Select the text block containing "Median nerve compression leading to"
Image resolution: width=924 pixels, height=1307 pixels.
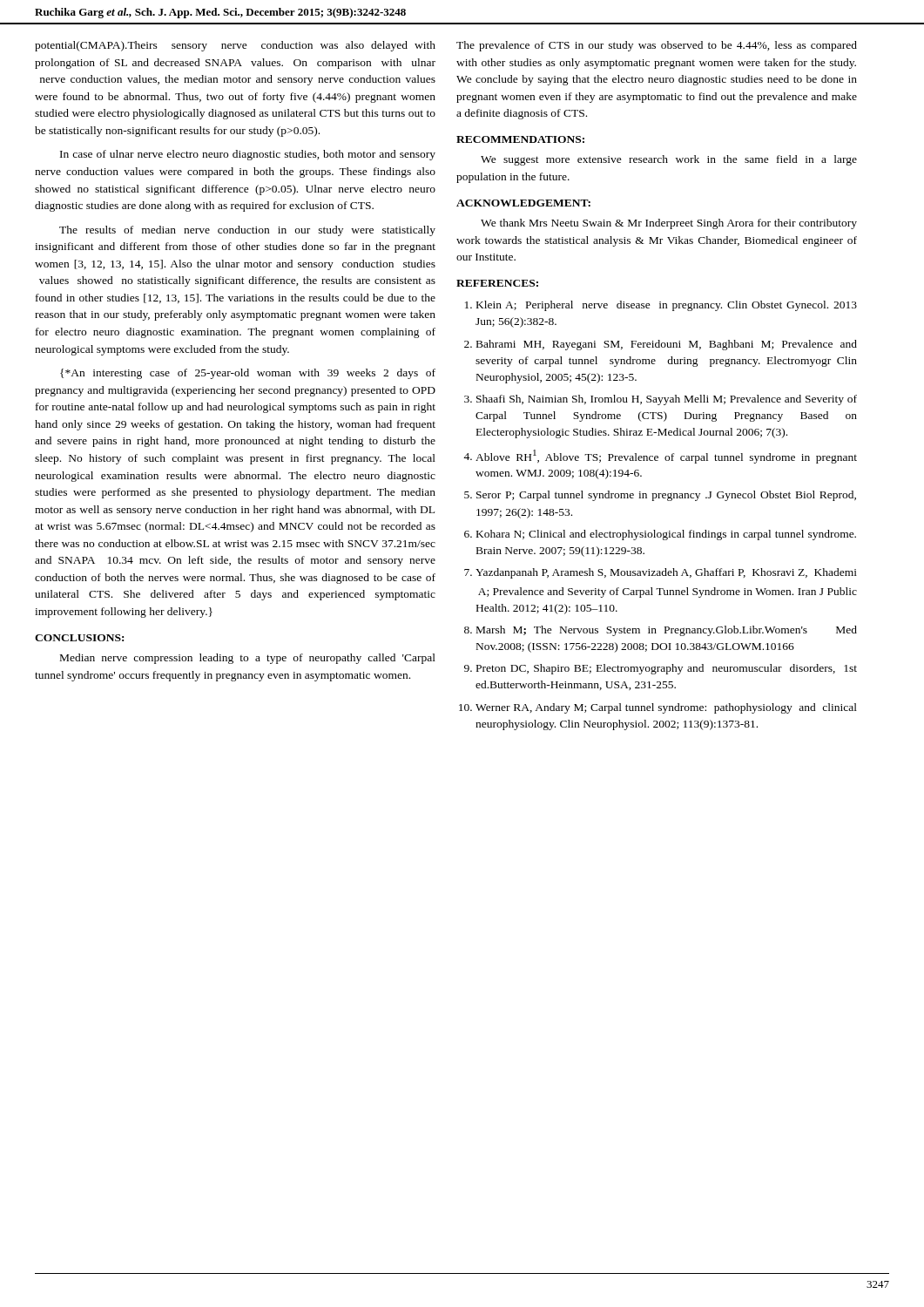click(235, 666)
